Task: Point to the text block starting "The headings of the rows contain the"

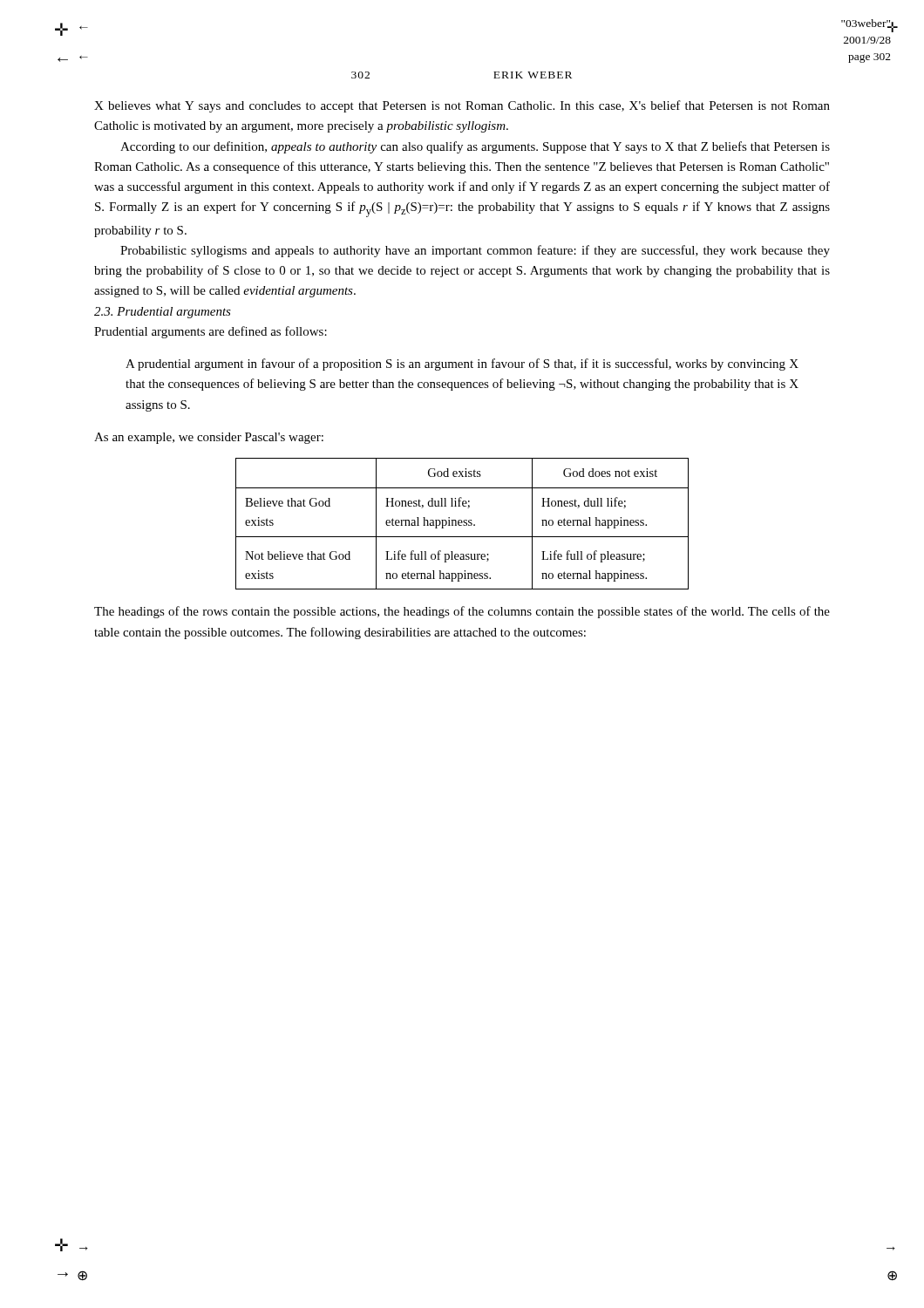Action: coord(462,622)
